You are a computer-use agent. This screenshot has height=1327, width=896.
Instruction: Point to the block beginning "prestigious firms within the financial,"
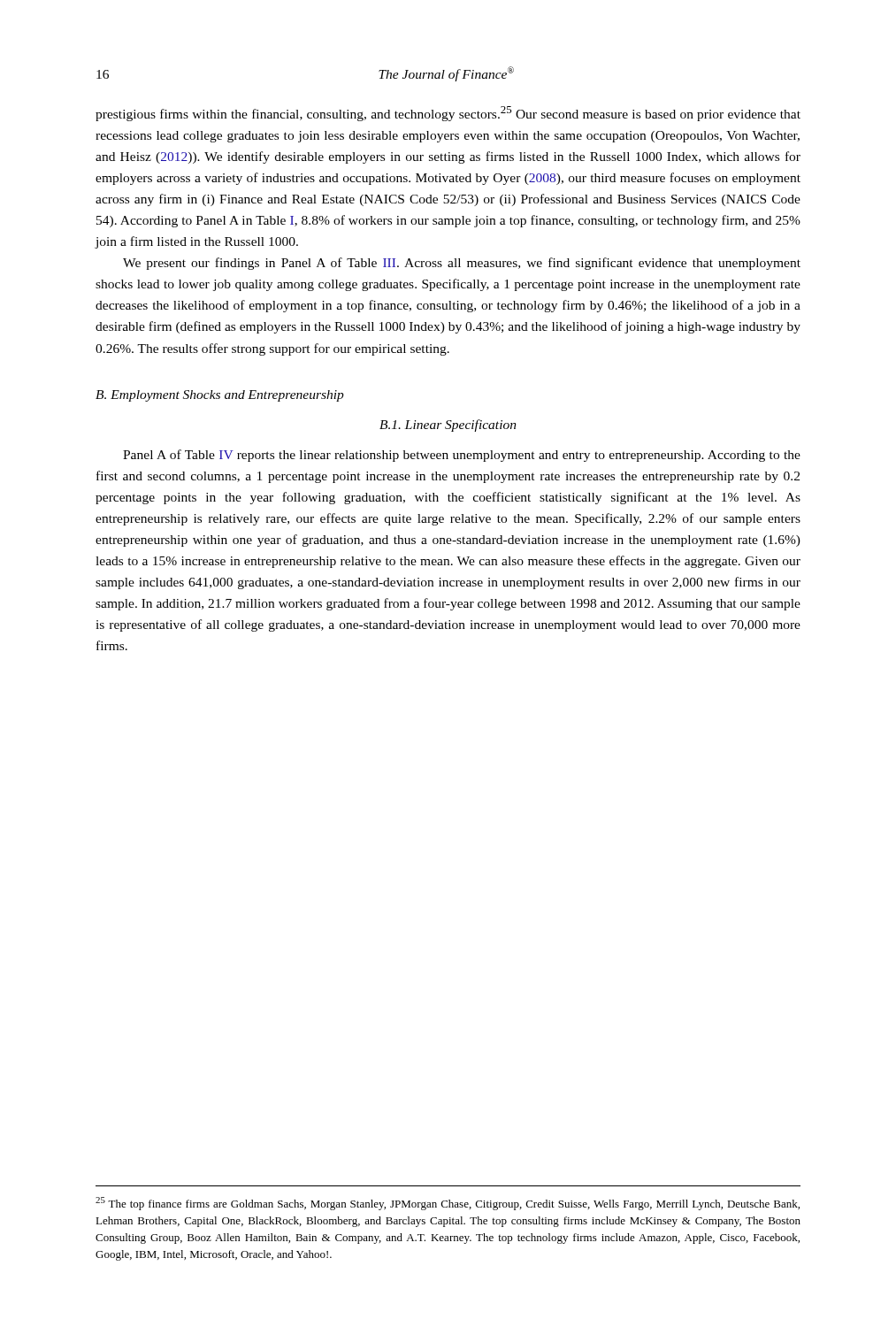coord(448,177)
